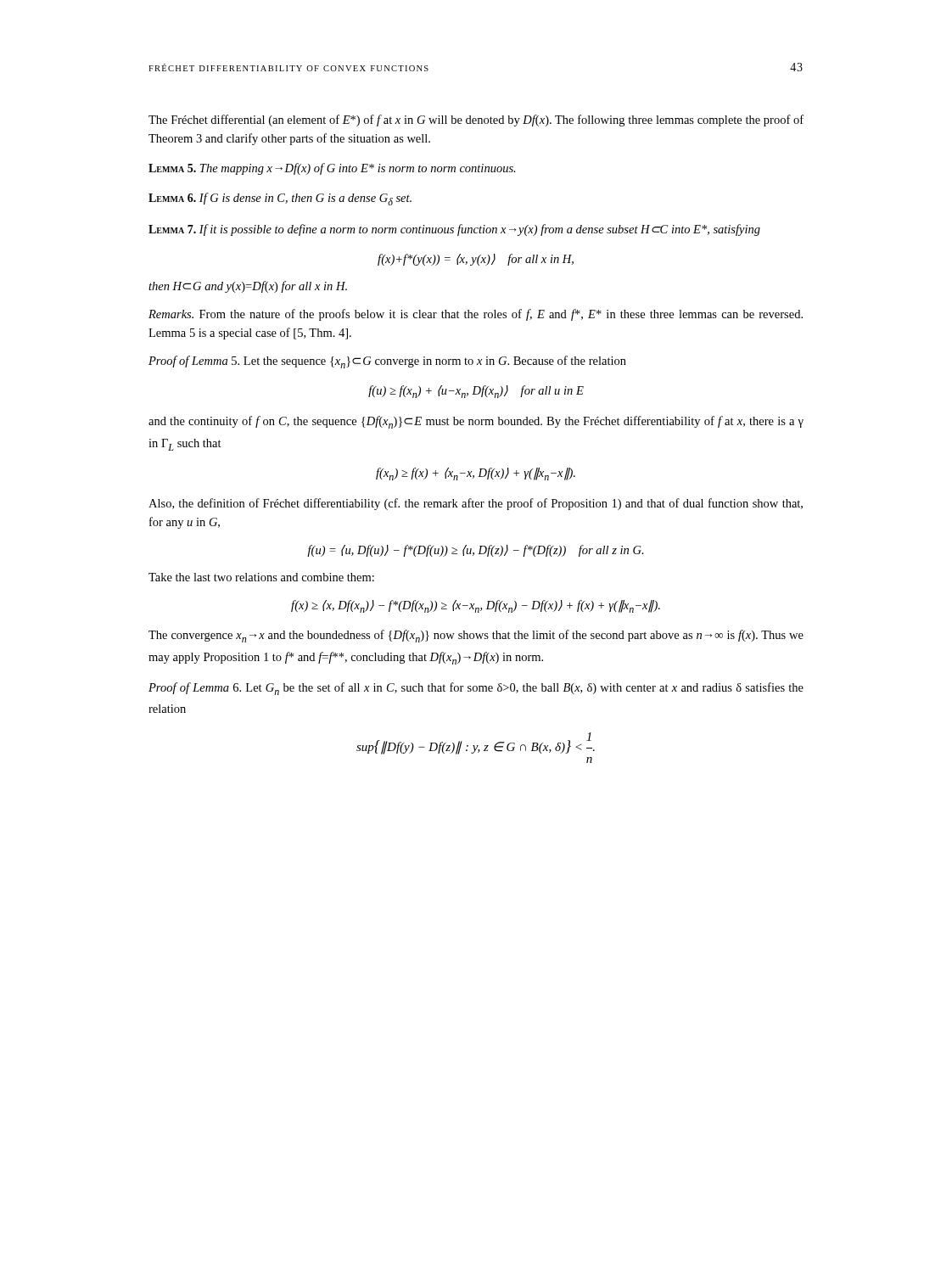Navigate to the block starting "The Fréchet differential"
This screenshot has width=952, height=1273.
tap(476, 129)
